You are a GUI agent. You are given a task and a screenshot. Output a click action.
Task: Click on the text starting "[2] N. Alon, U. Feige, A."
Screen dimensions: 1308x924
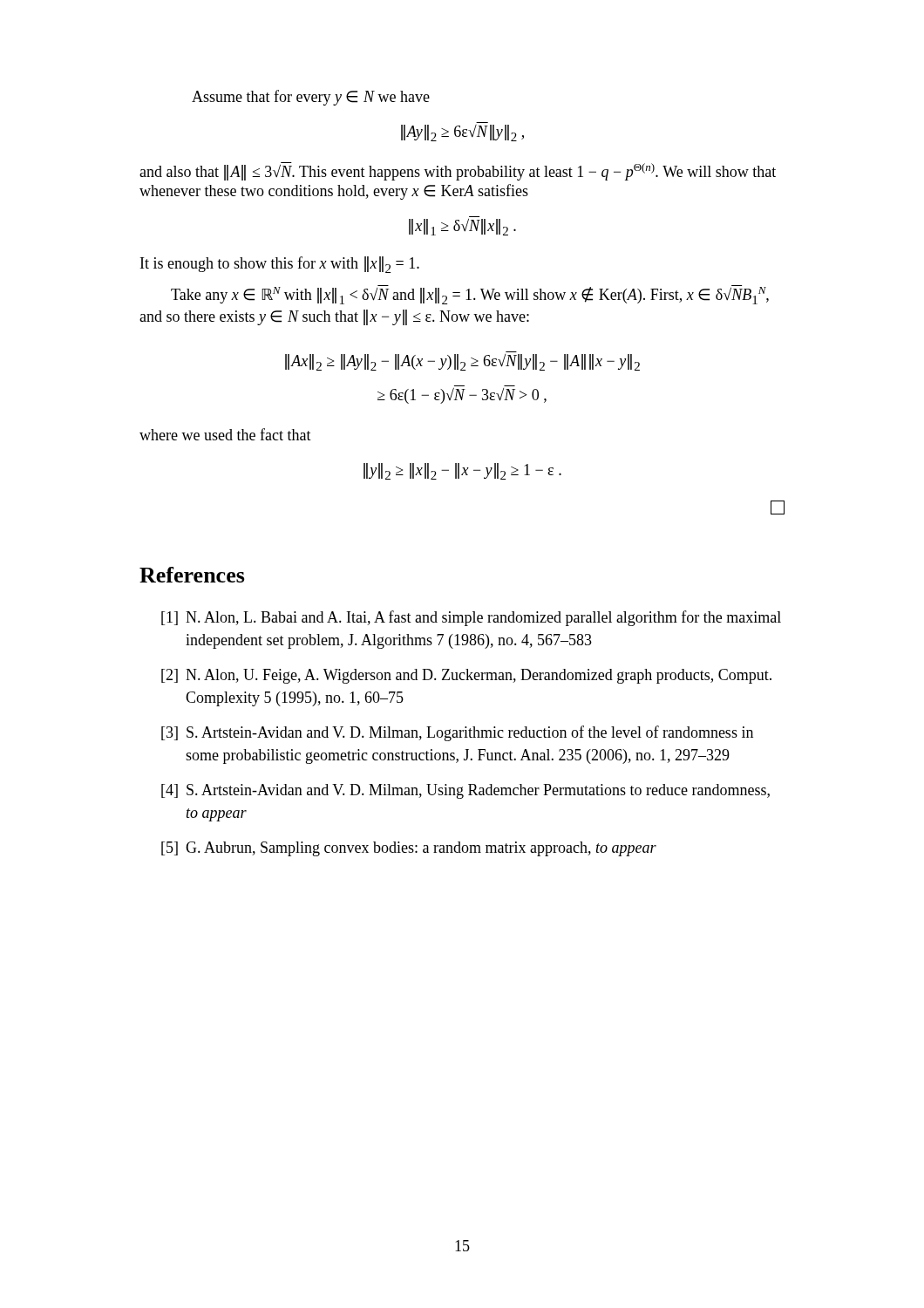(462, 686)
